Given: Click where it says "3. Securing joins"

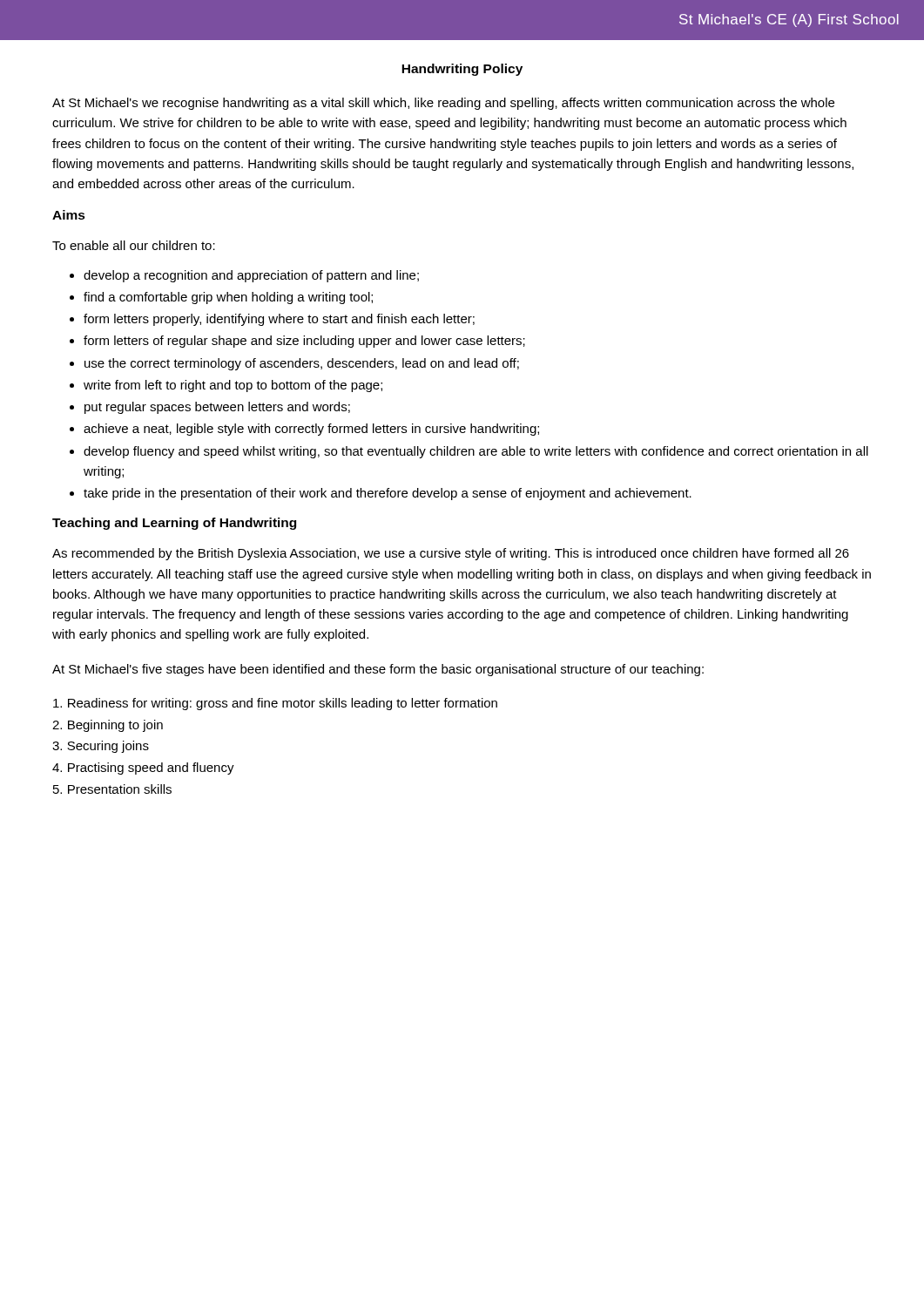Looking at the screenshot, I should [x=101, y=746].
